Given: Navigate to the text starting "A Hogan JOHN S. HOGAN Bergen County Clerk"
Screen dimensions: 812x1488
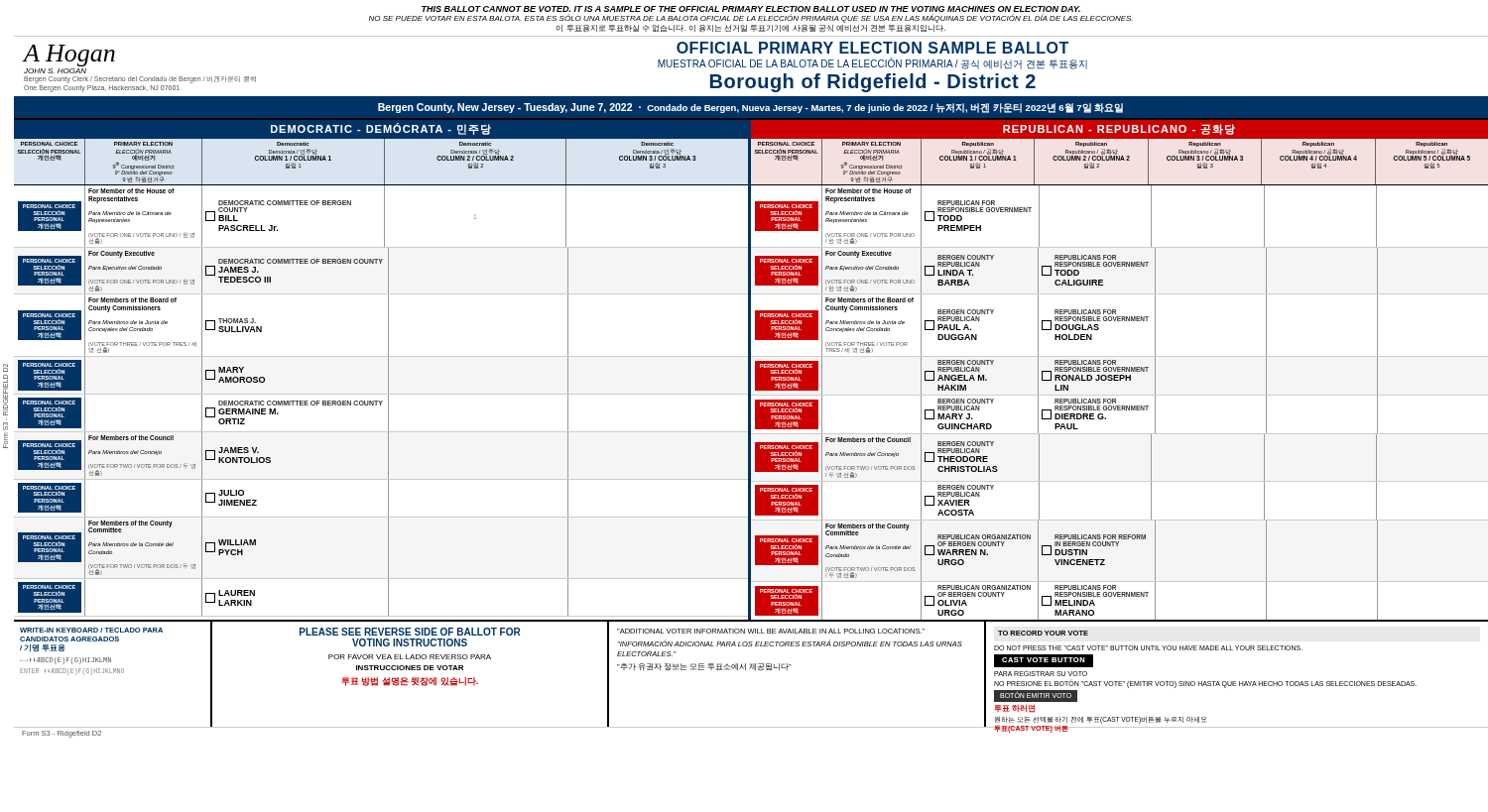Looking at the screenshot, I should coord(751,66).
